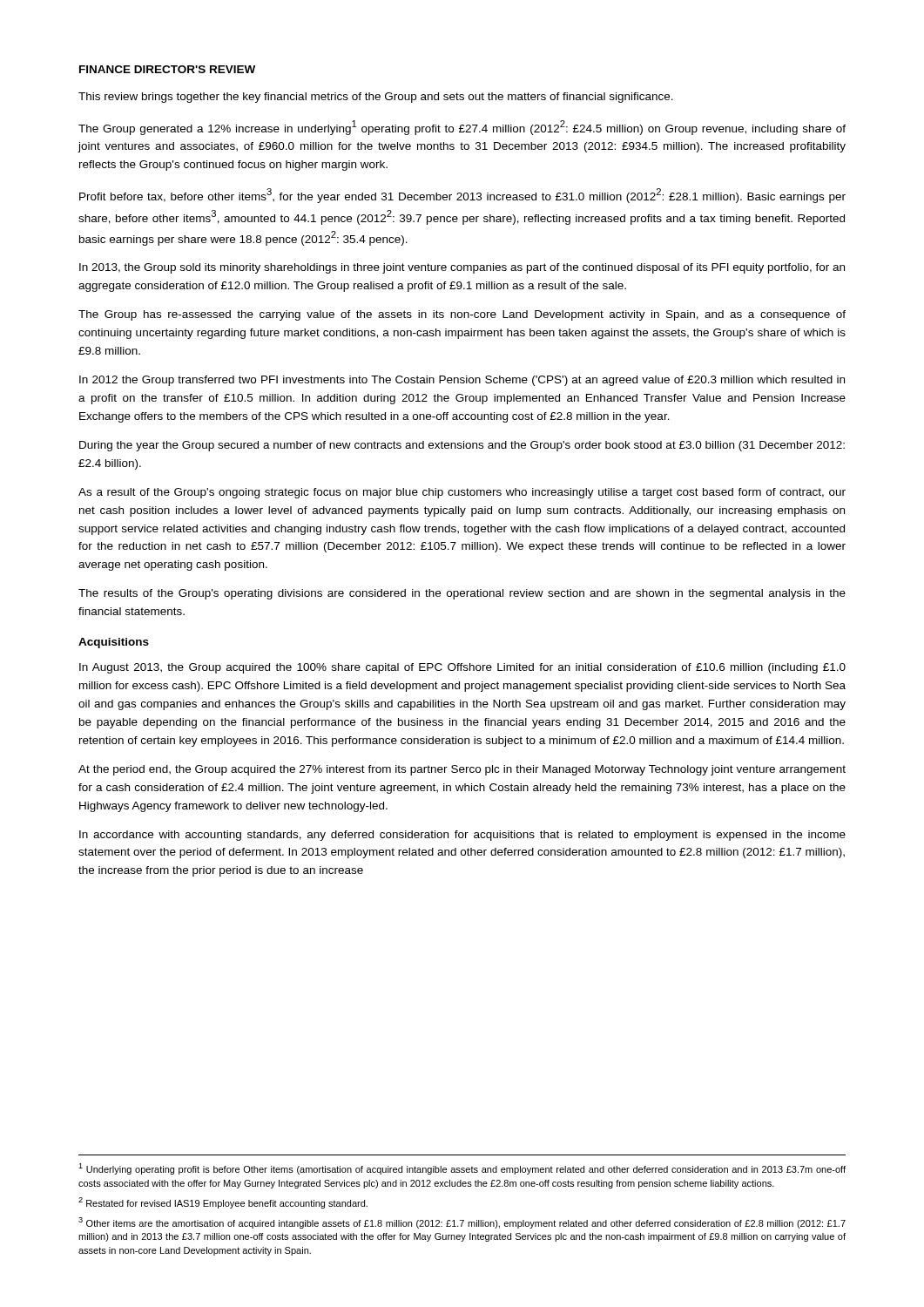Click where it says "FINANCE DIRECTOR'S REVIEW"

[167, 69]
